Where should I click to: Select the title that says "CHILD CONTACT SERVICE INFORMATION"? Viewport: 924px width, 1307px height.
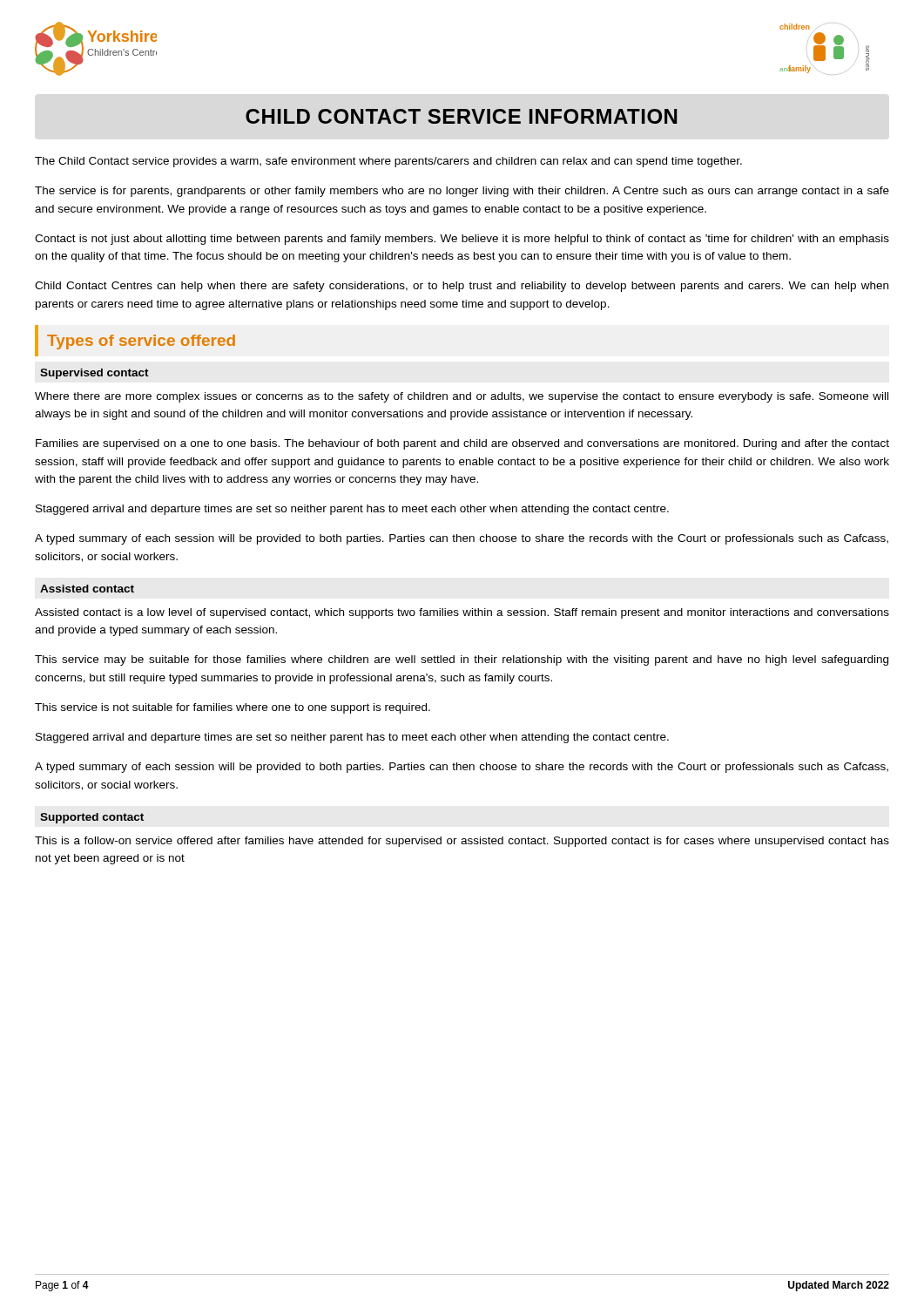[x=462, y=117]
